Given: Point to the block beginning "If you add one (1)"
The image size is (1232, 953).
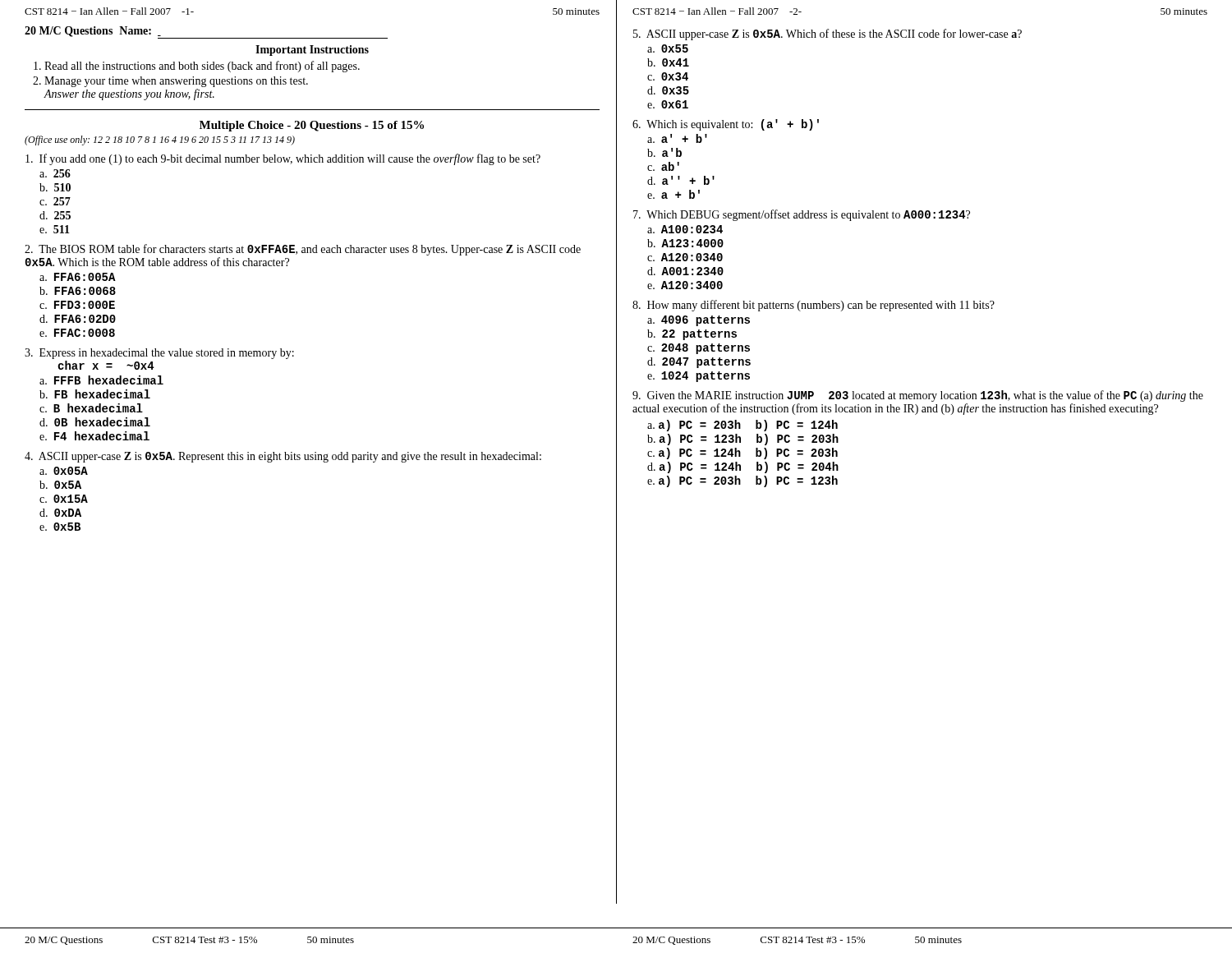Looking at the screenshot, I should [x=283, y=159].
